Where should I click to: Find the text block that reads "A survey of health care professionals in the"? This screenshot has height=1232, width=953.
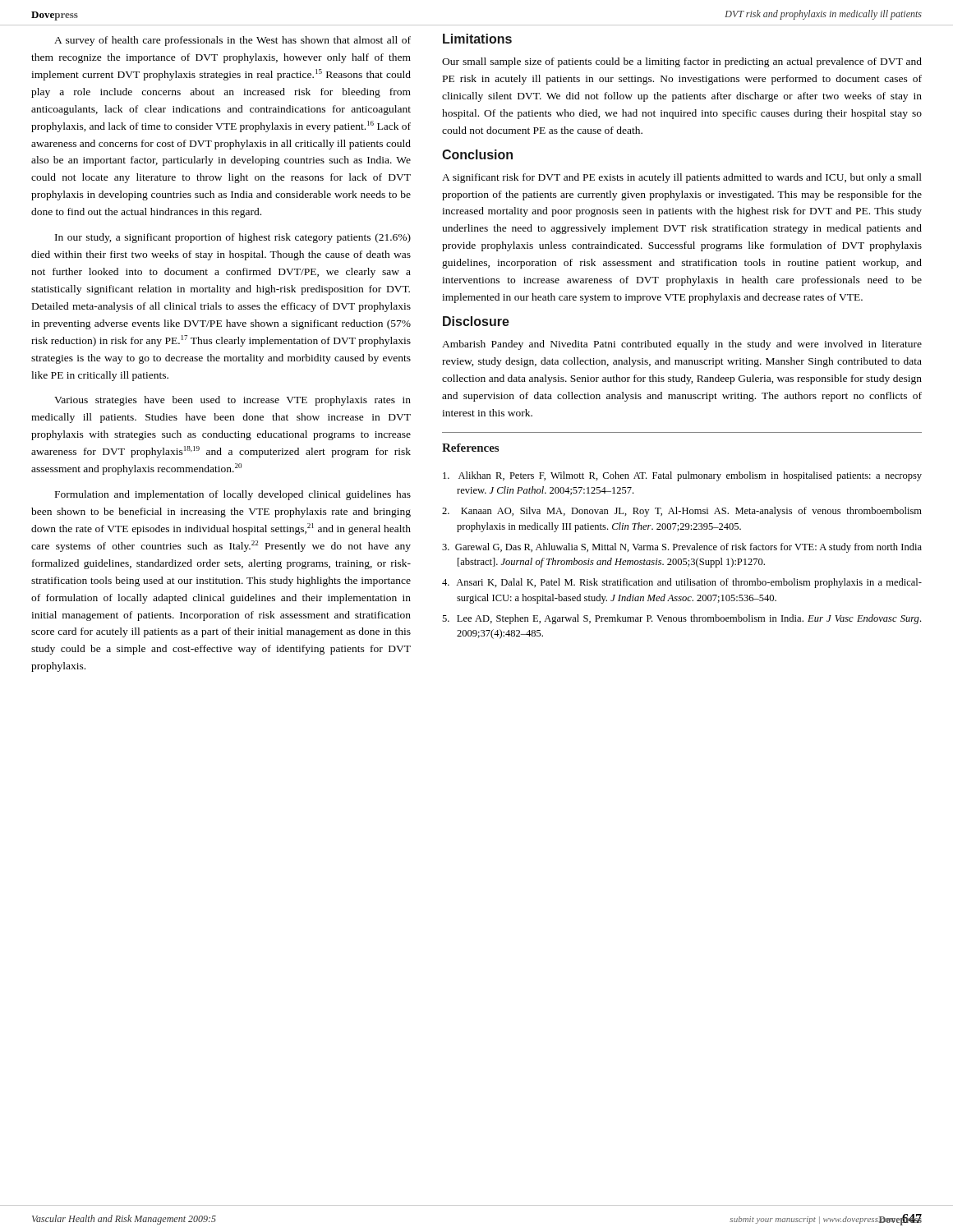(x=221, y=127)
